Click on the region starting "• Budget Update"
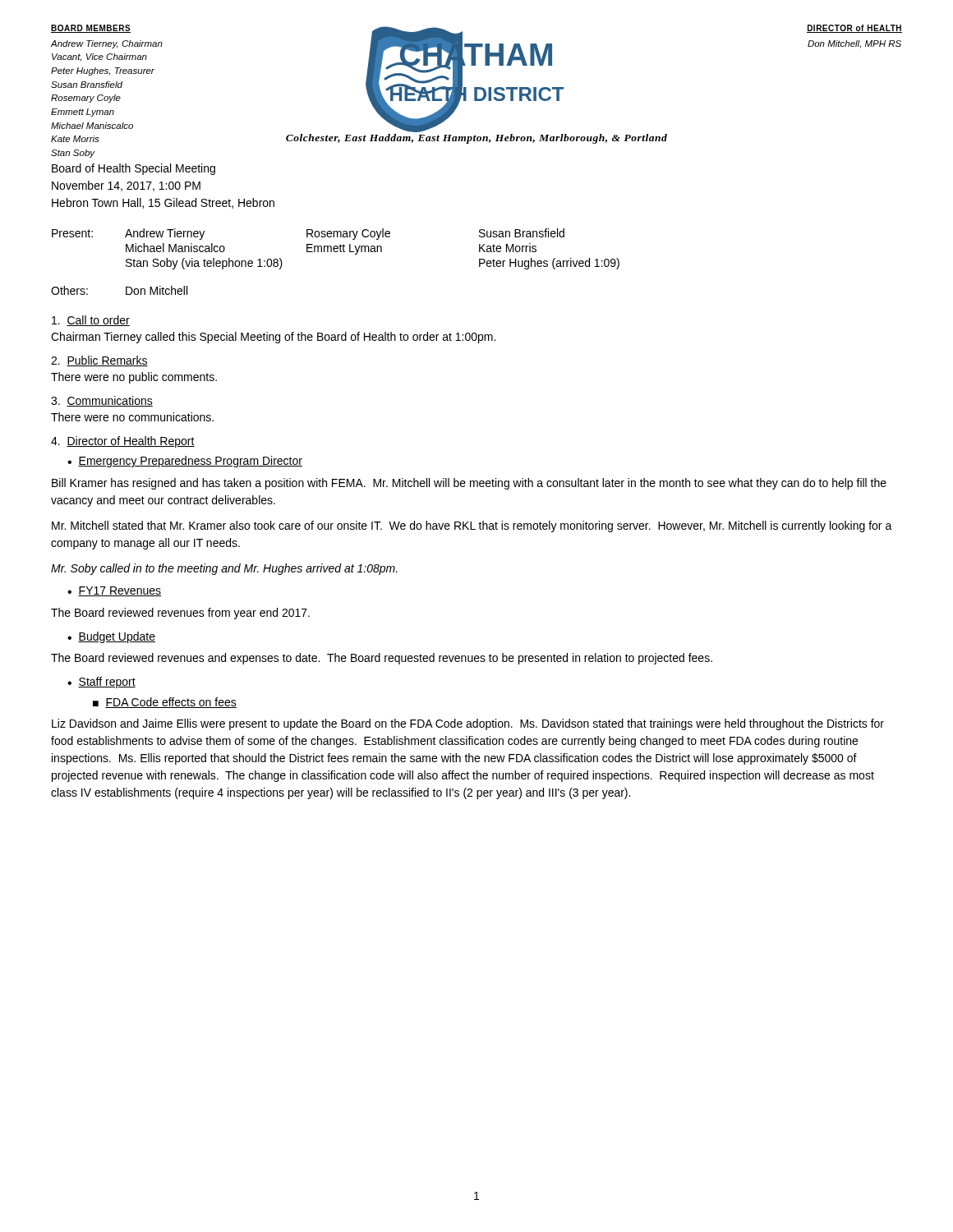The image size is (953, 1232). coord(111,638)
